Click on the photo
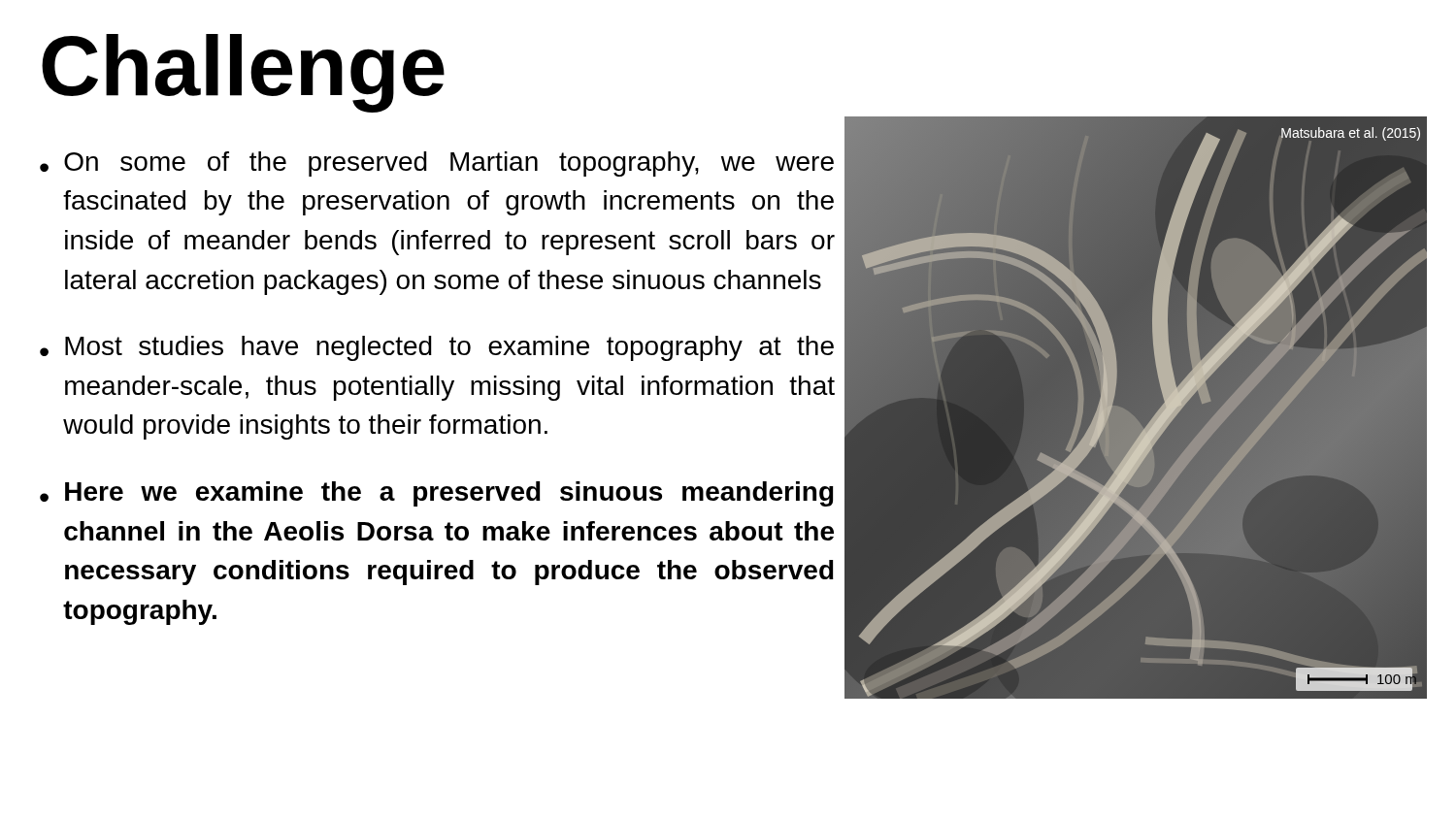The height and width of the screenshot is (819, 1456). [1136, 408]
